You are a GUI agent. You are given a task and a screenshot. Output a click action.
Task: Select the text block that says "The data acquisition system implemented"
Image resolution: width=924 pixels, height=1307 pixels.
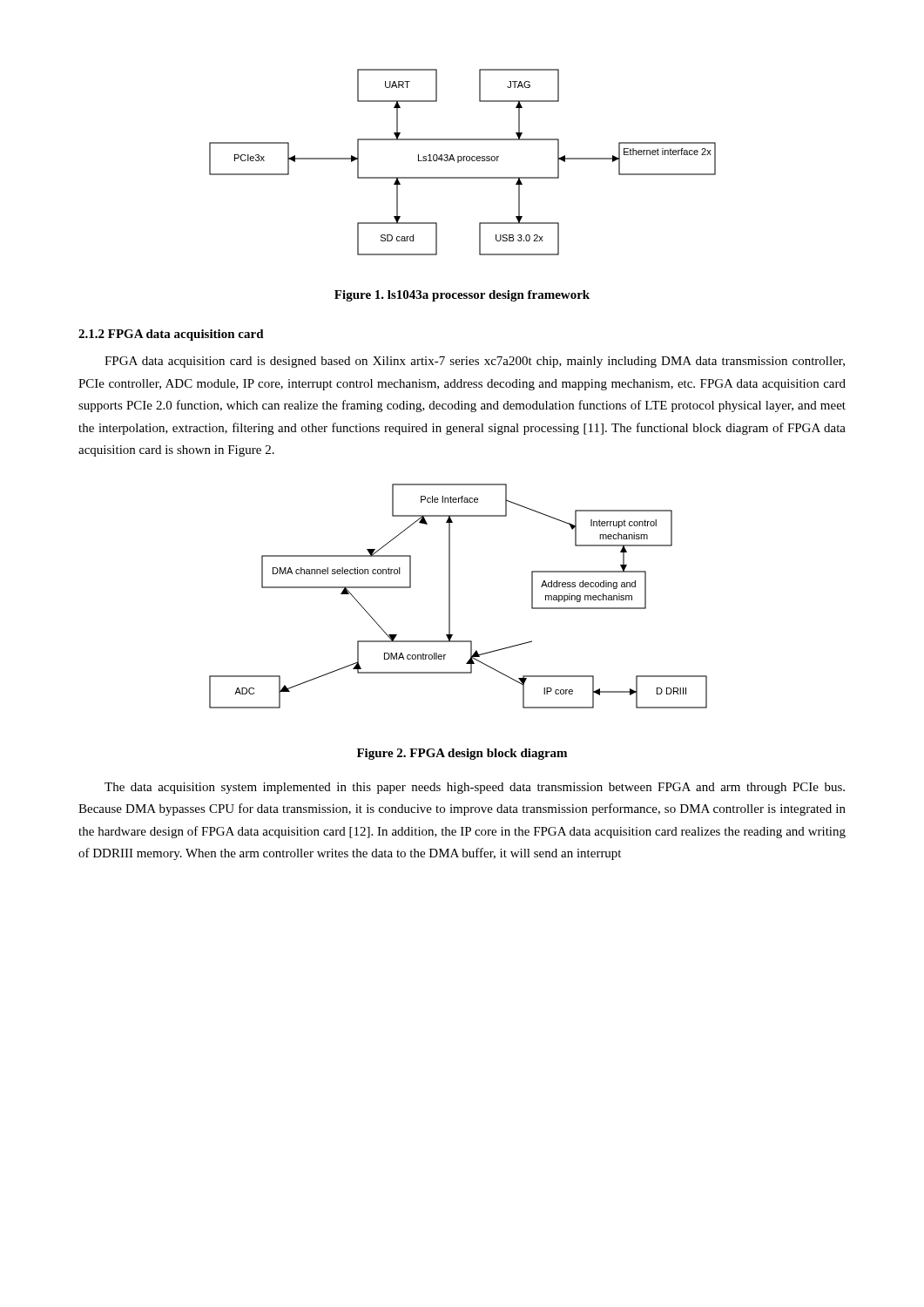(462, 820)
